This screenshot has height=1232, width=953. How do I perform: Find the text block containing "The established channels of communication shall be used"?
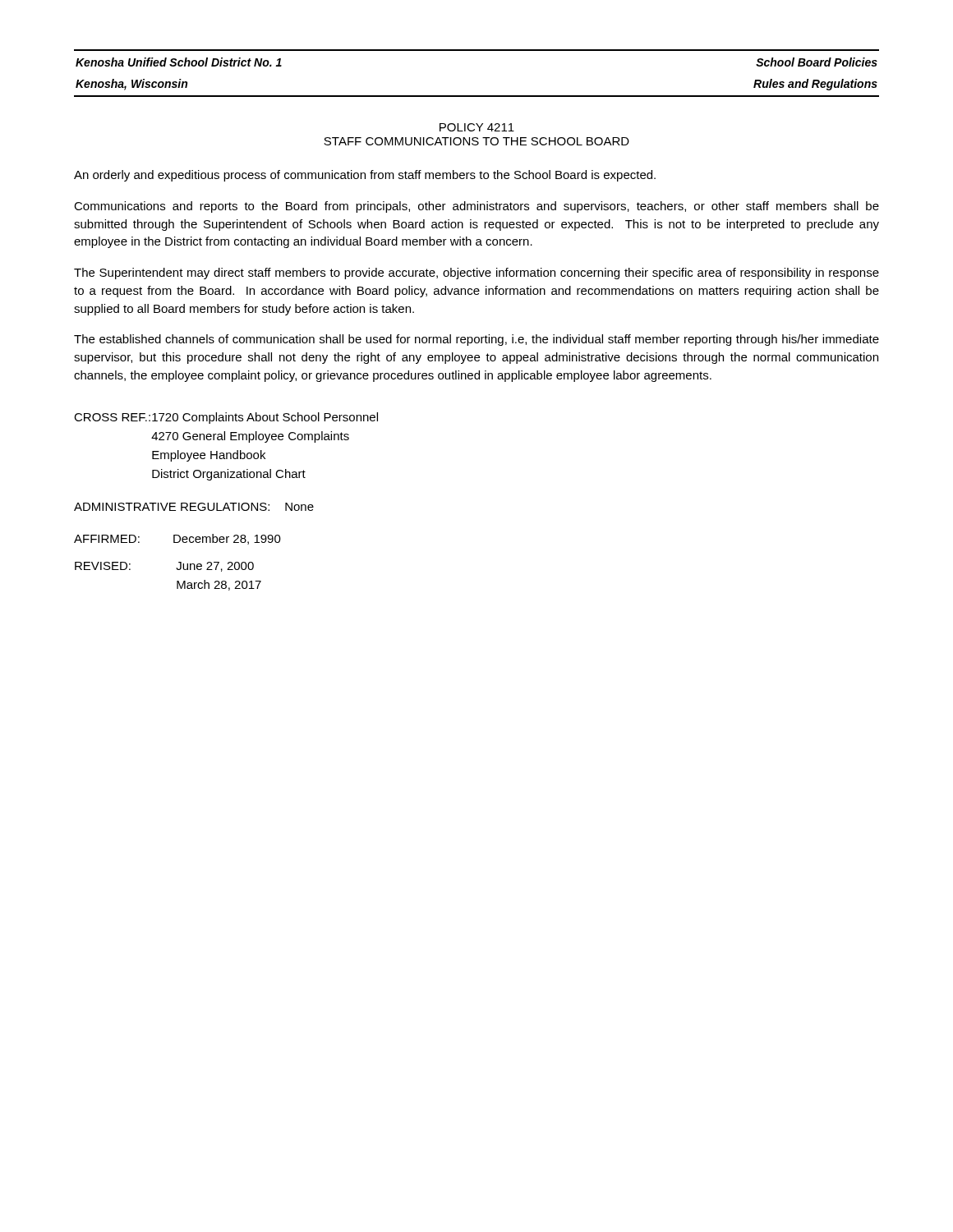(x=476, y=357)
